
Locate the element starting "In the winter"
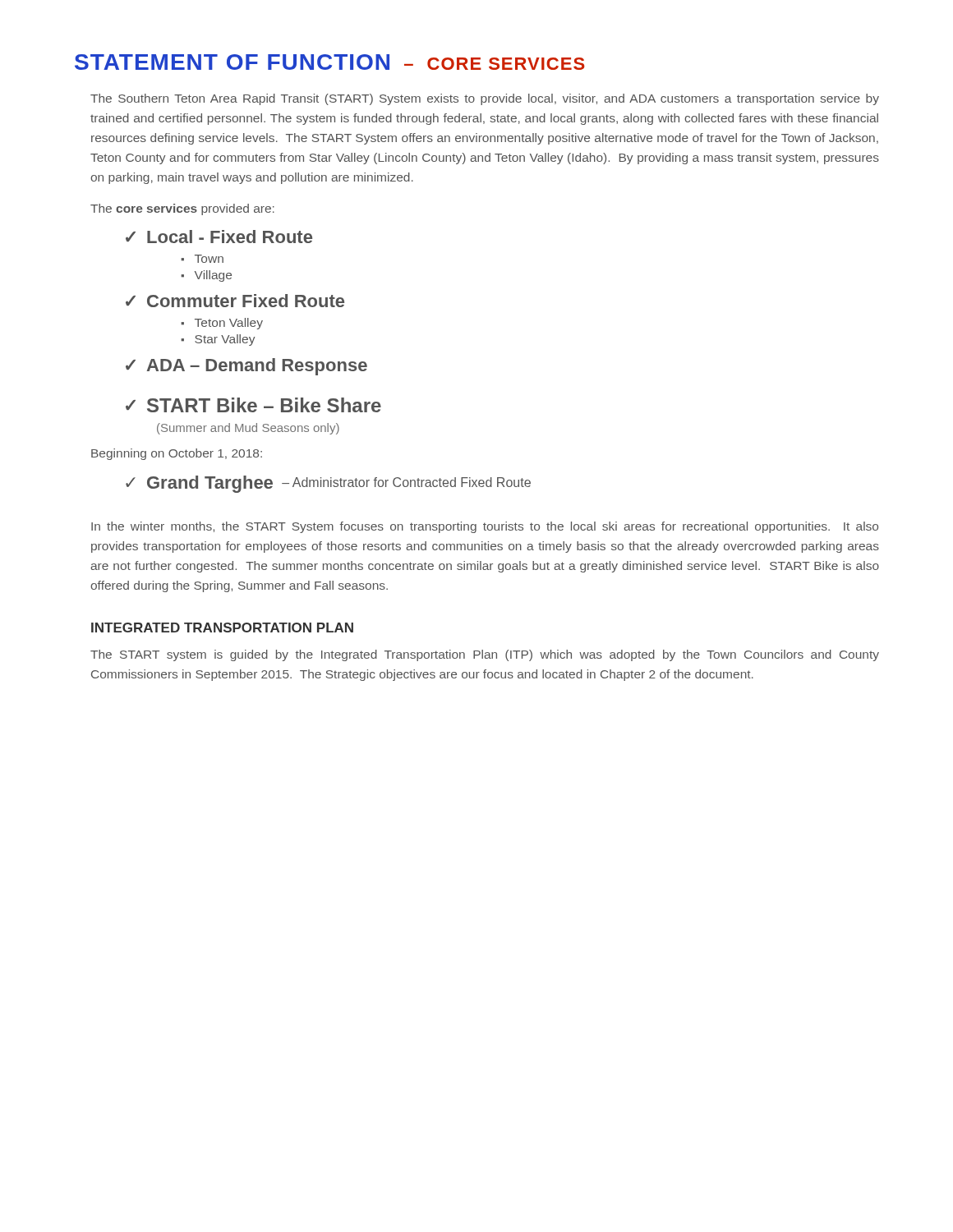click(485, 556)
